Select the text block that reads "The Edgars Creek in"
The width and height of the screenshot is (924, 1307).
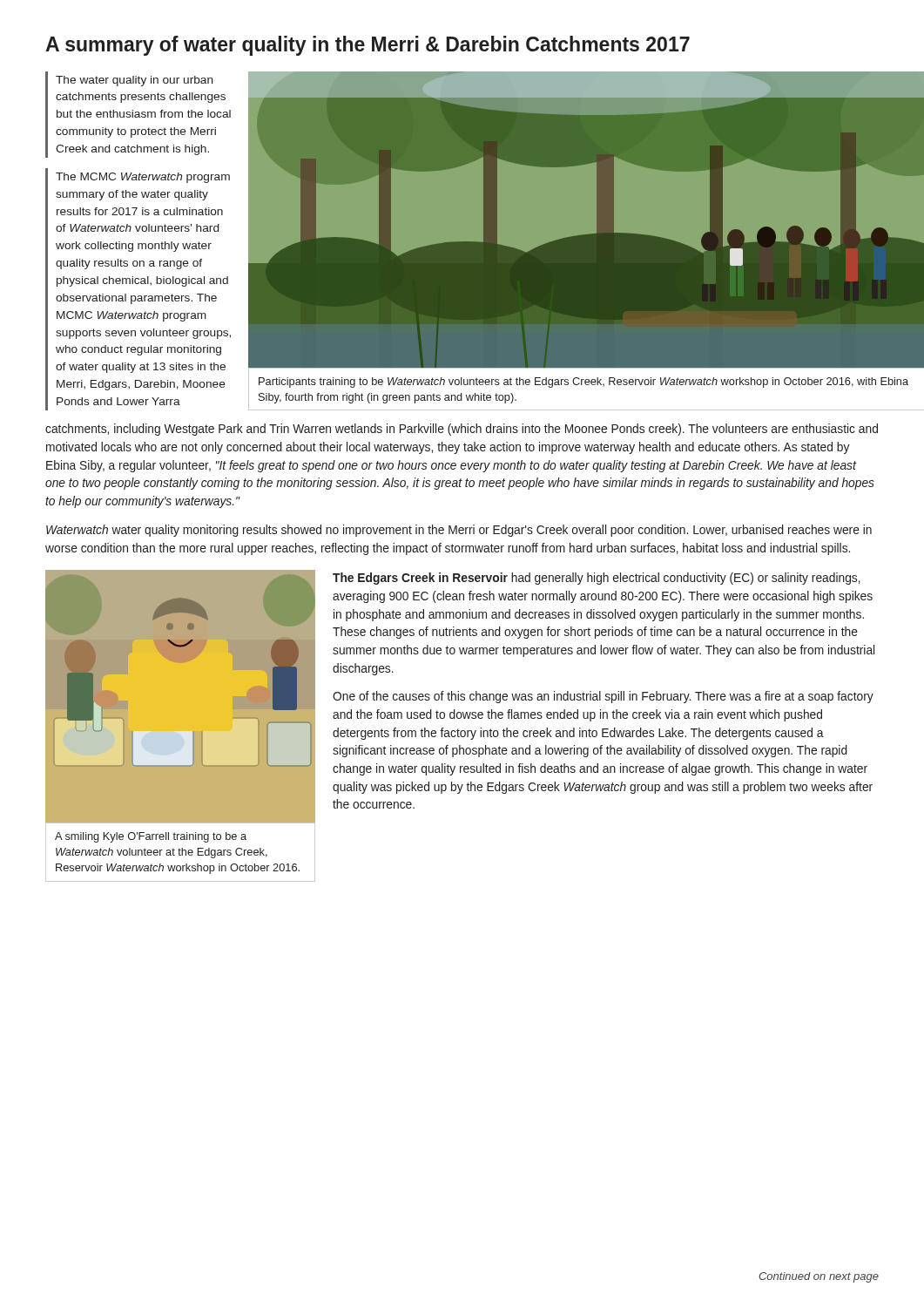tap(606, 692)
